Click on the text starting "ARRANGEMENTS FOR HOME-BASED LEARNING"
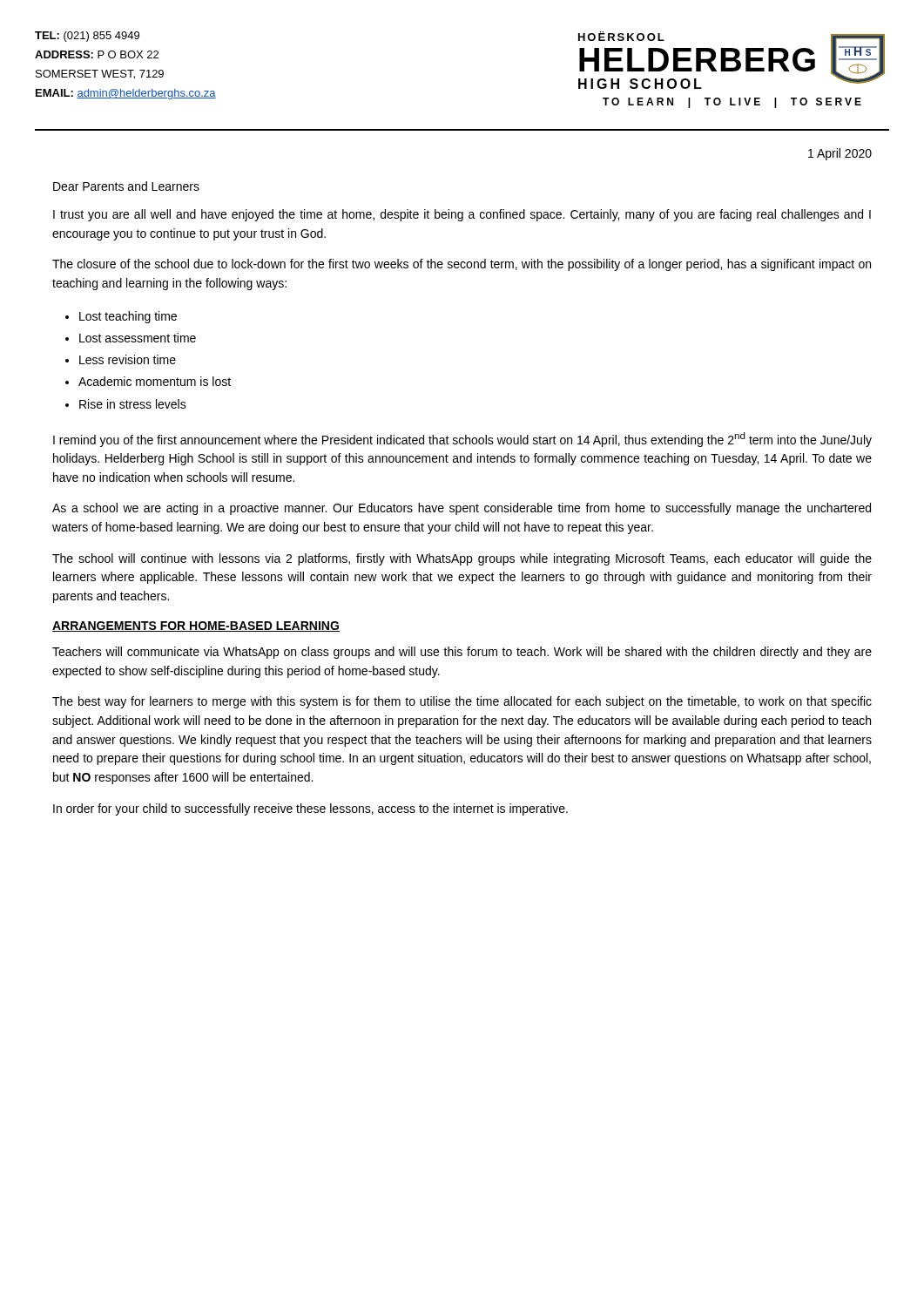This screenshot has height=1307, width=924. tap(196, 625)
